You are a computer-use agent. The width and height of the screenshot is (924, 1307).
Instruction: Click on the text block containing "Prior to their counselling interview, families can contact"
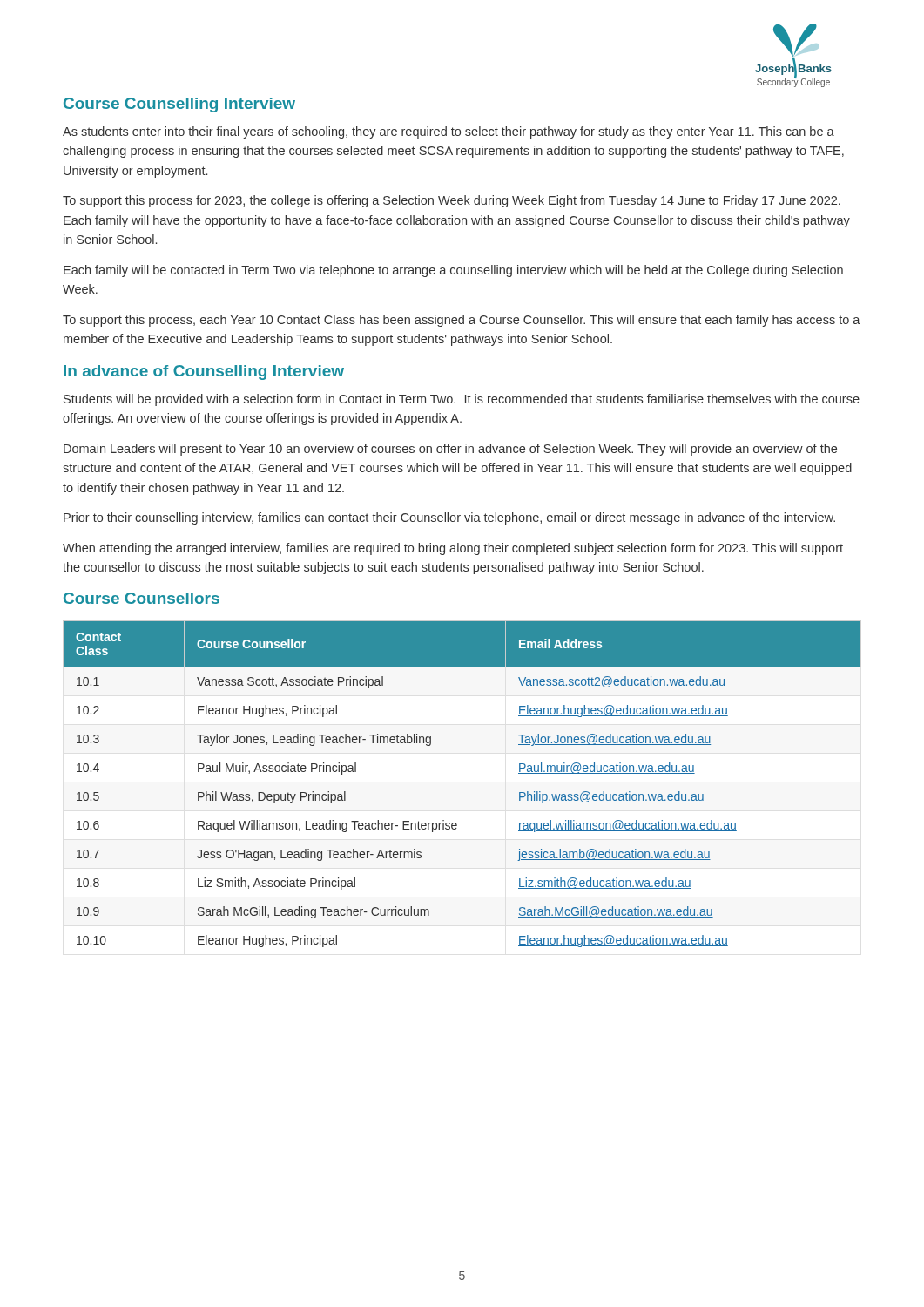point(449,518)
